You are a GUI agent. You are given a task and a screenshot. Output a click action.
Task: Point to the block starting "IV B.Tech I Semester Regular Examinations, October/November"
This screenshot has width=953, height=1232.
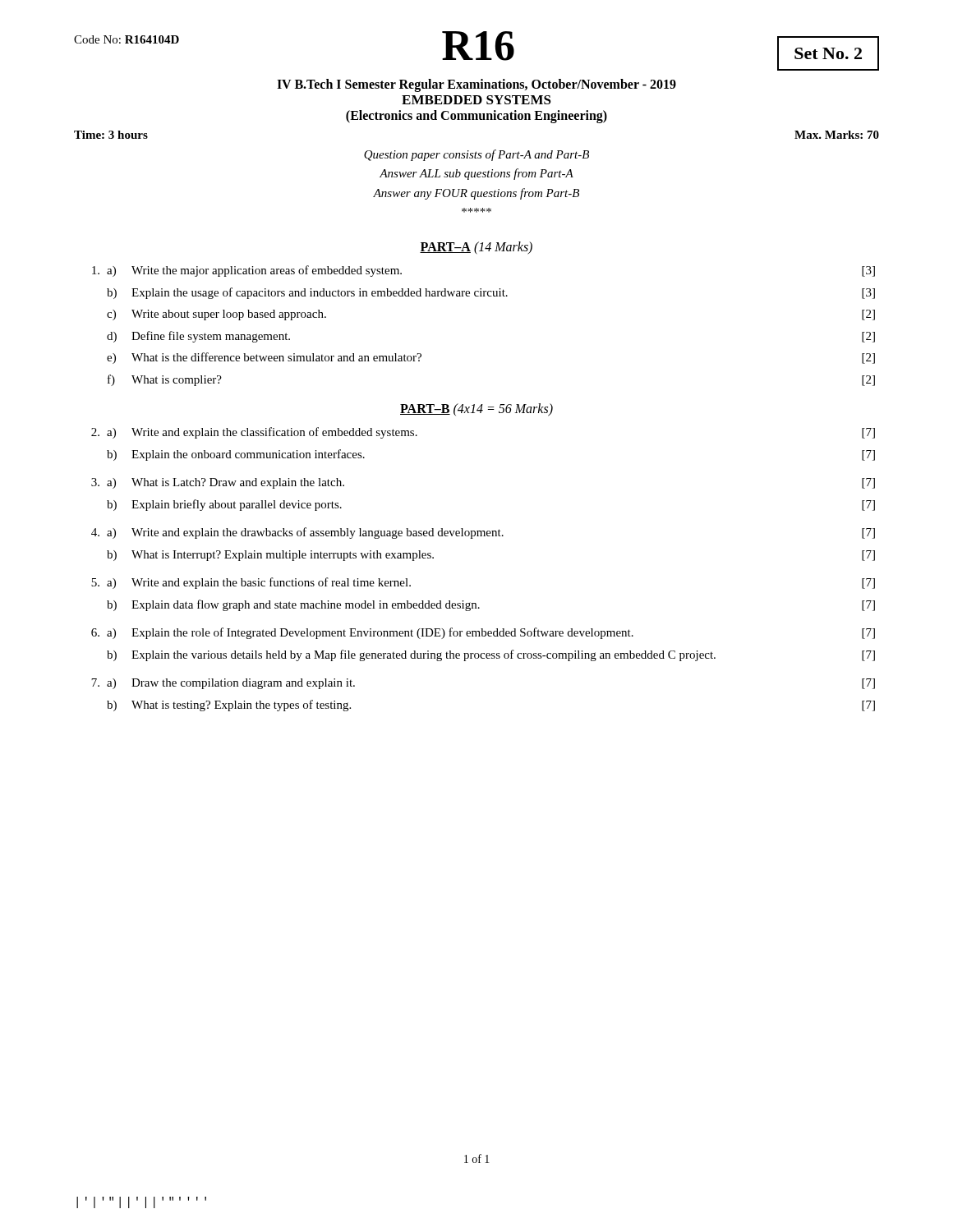(476, 100)
